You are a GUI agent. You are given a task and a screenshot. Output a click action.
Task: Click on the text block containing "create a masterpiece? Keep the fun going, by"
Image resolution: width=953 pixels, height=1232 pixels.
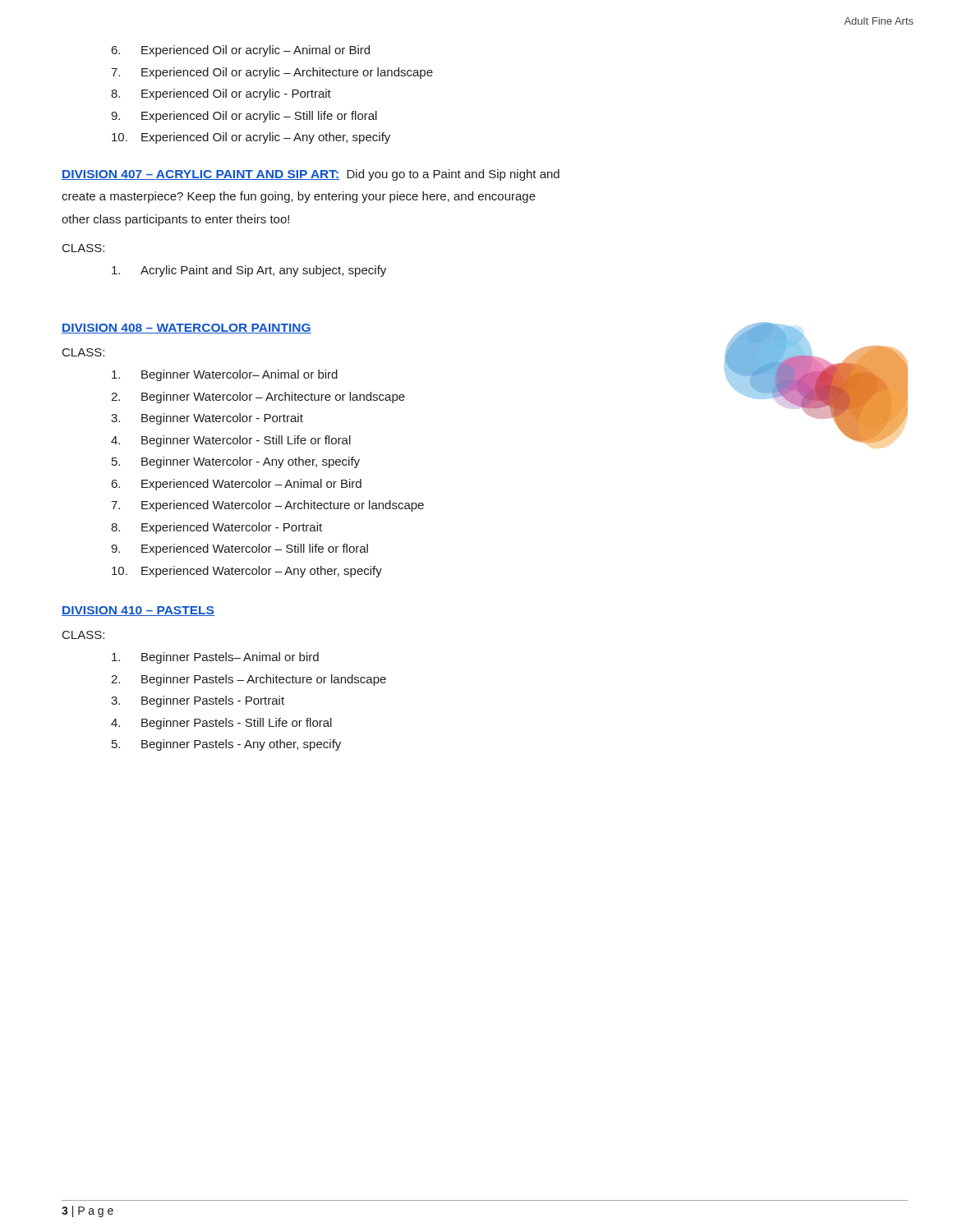tap(299, 195)
